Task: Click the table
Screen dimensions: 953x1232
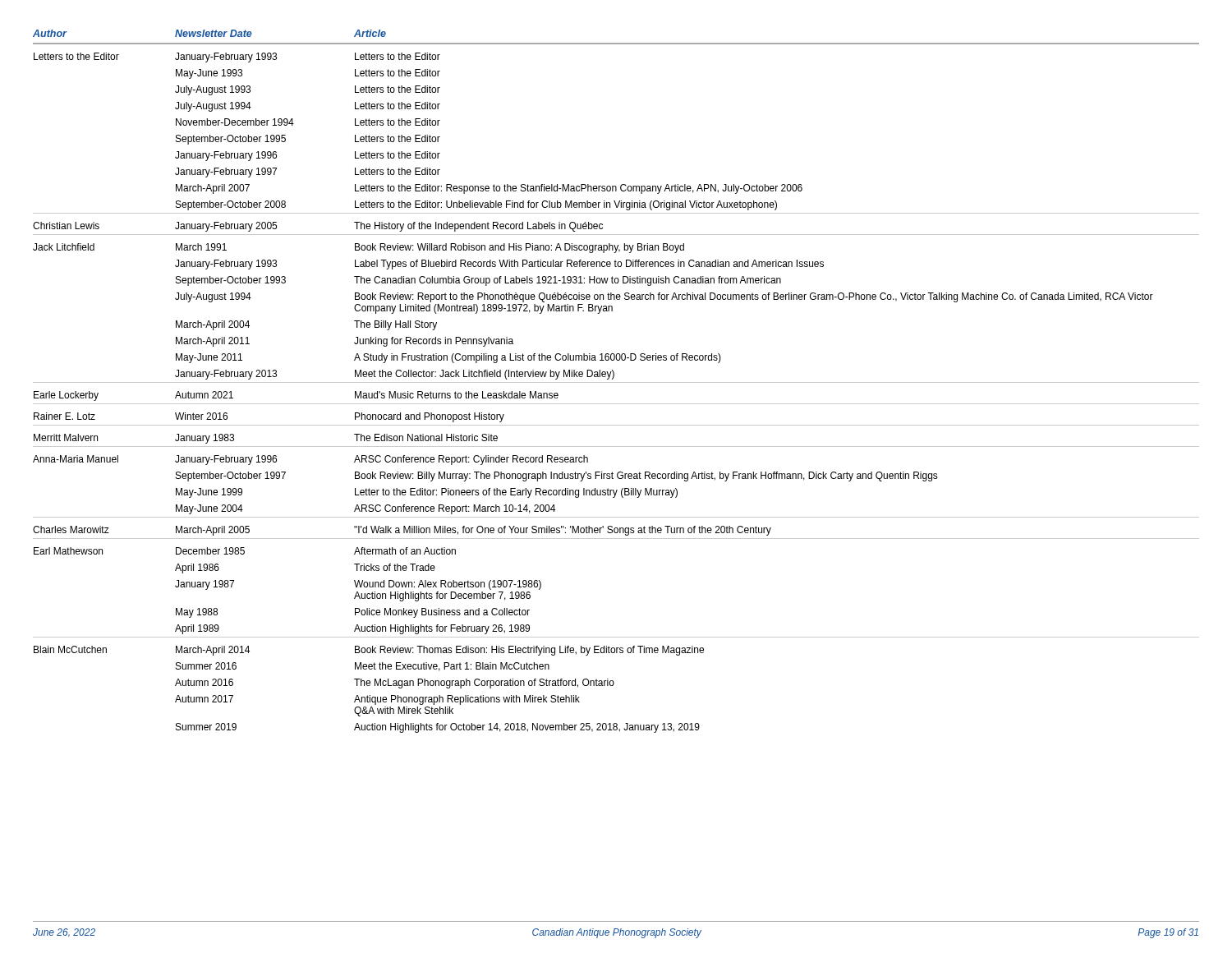Action: tap(616, 380)
